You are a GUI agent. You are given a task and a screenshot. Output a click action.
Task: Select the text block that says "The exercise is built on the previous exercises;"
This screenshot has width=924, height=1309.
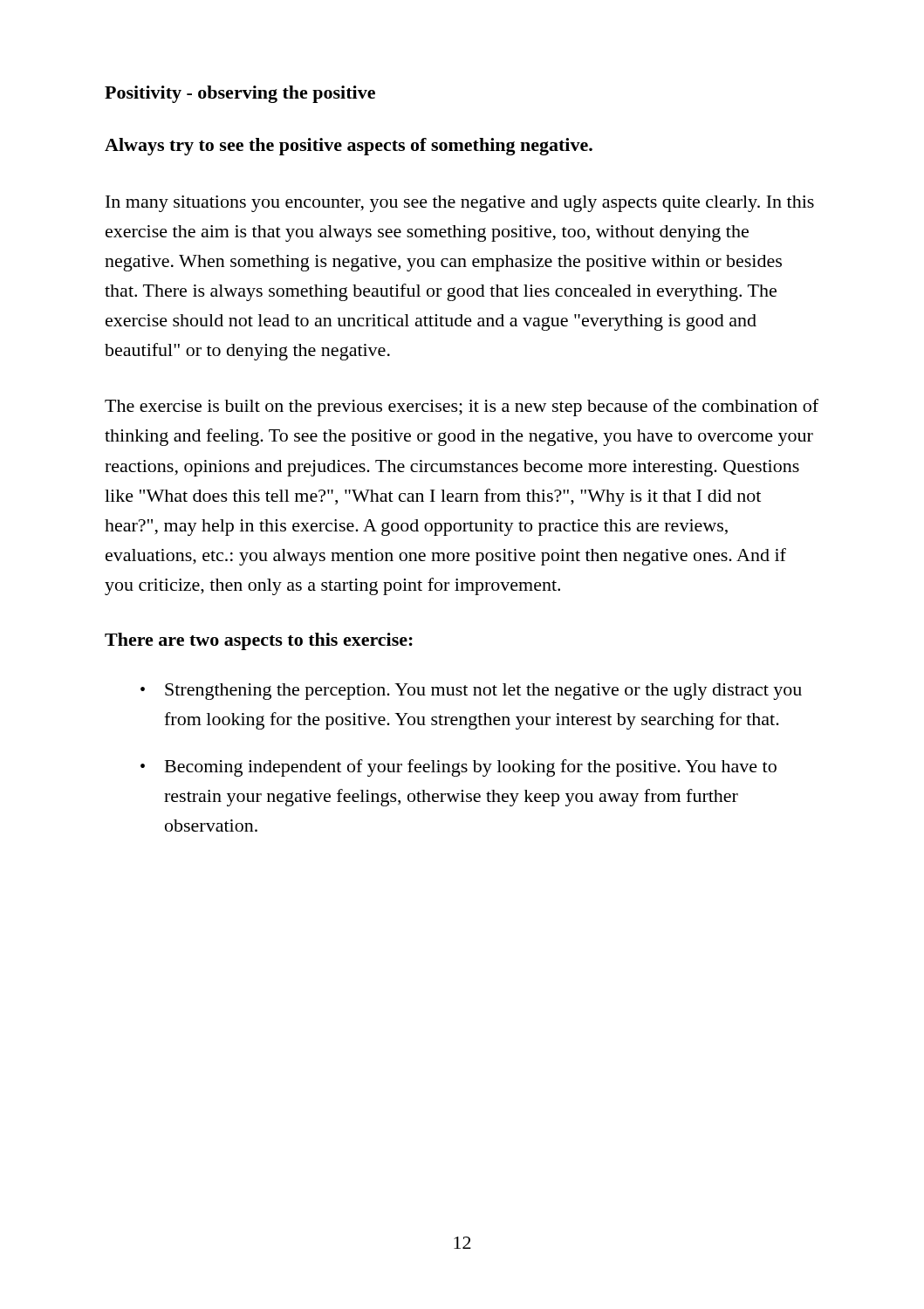pyautogui.click(x=462, y=495)
